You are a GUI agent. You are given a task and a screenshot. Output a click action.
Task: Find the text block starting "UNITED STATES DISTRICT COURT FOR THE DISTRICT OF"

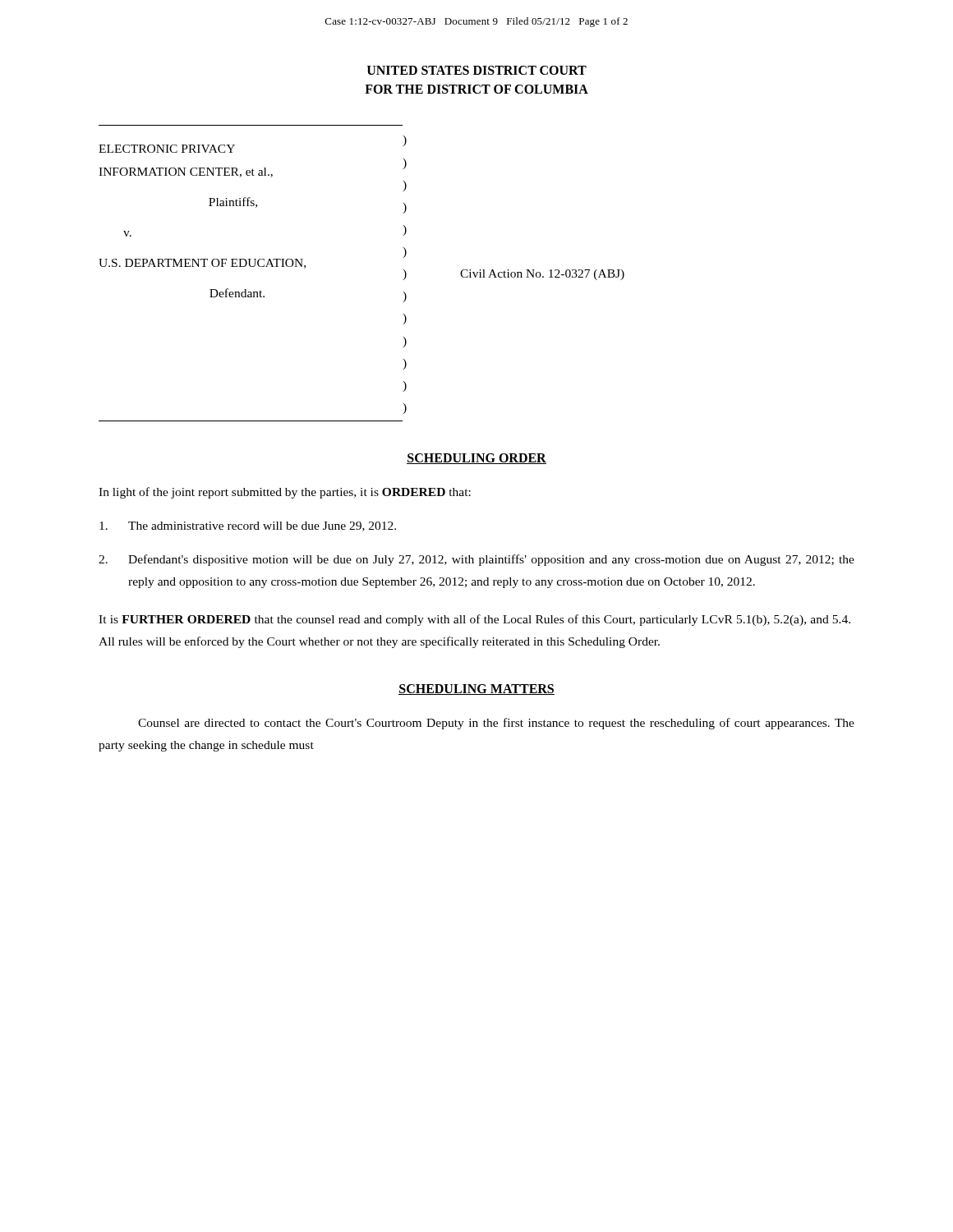click(476, 80)
